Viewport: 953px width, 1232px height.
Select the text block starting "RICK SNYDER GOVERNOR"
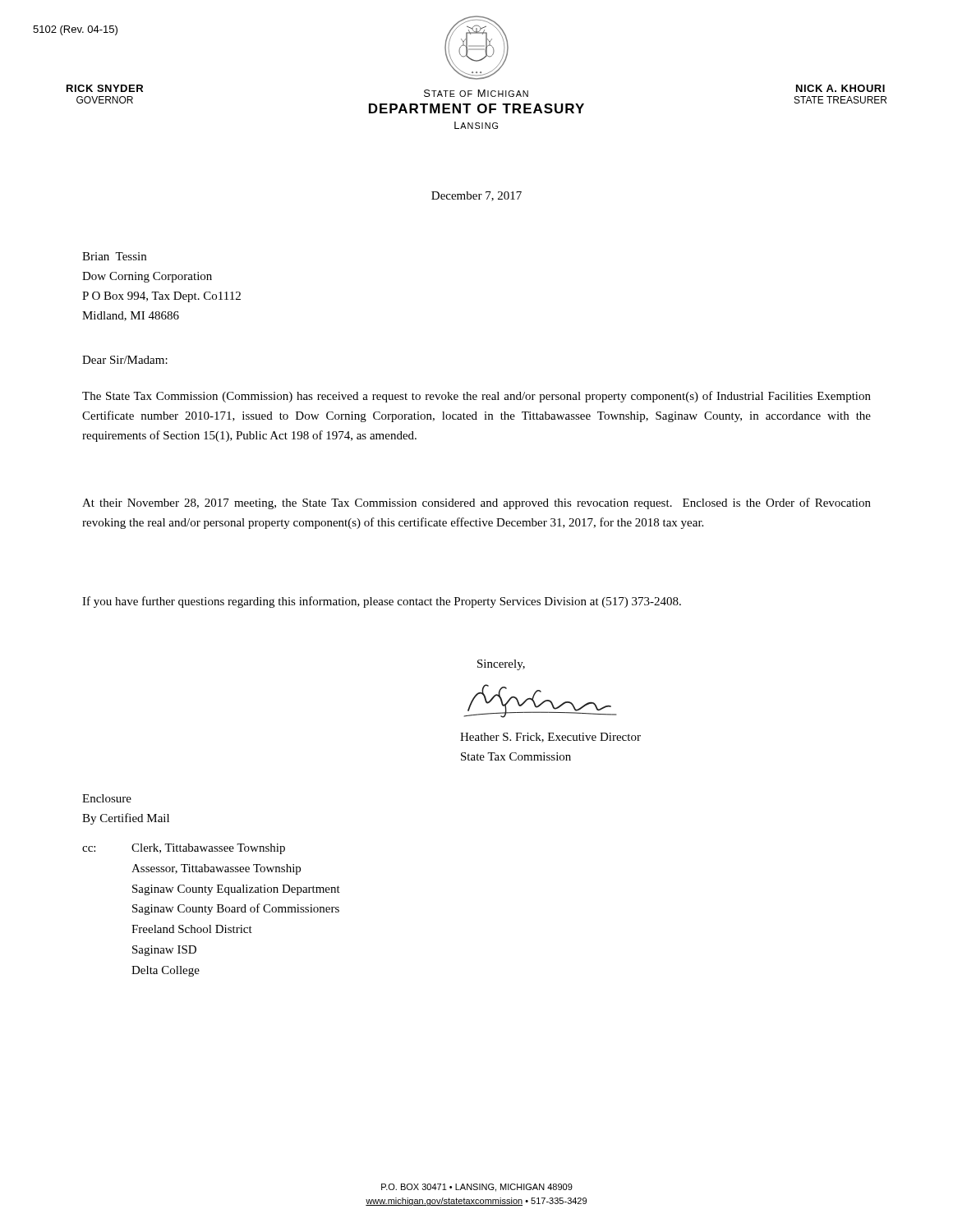105,94
